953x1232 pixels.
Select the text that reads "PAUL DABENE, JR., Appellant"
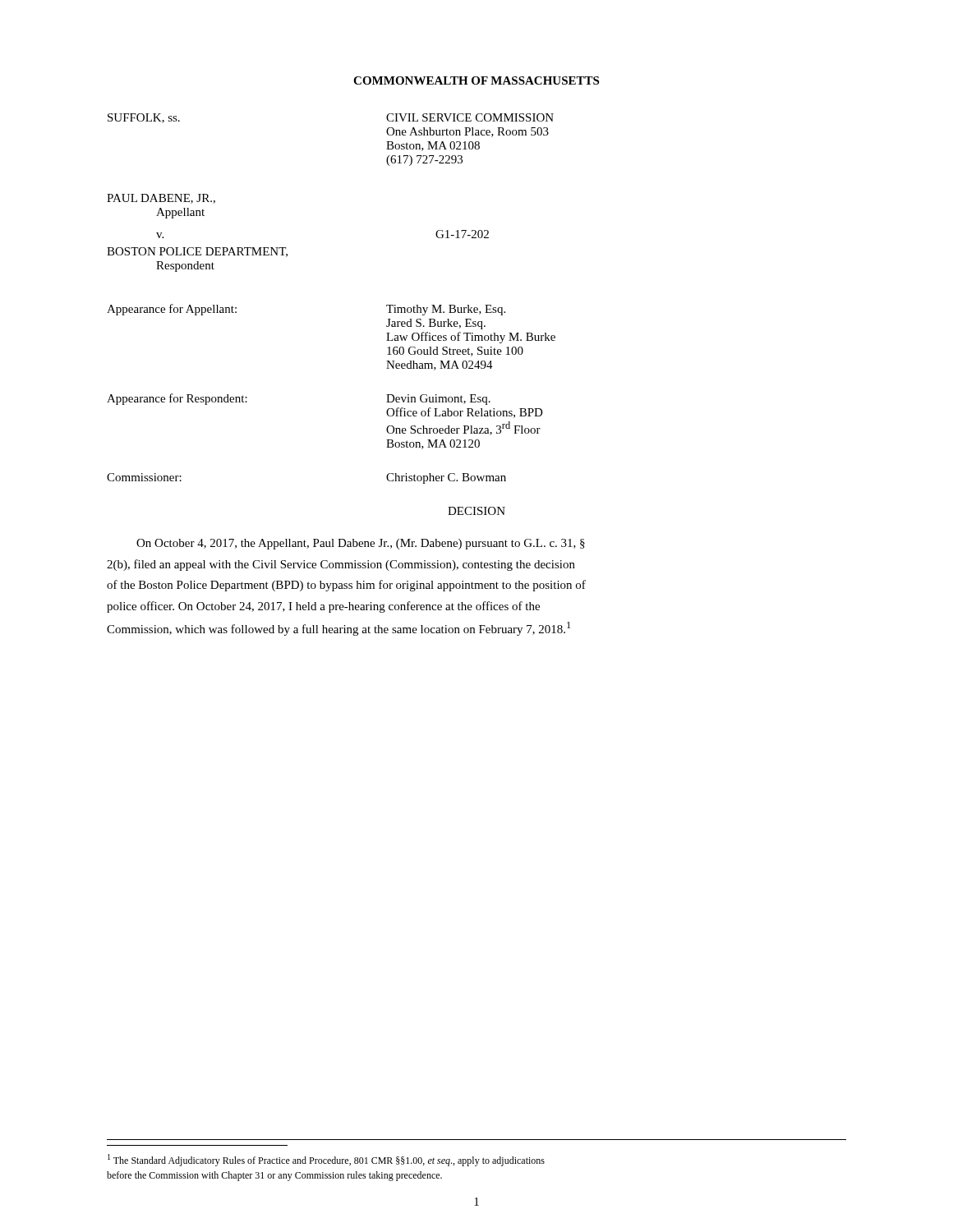coord(161,199)
